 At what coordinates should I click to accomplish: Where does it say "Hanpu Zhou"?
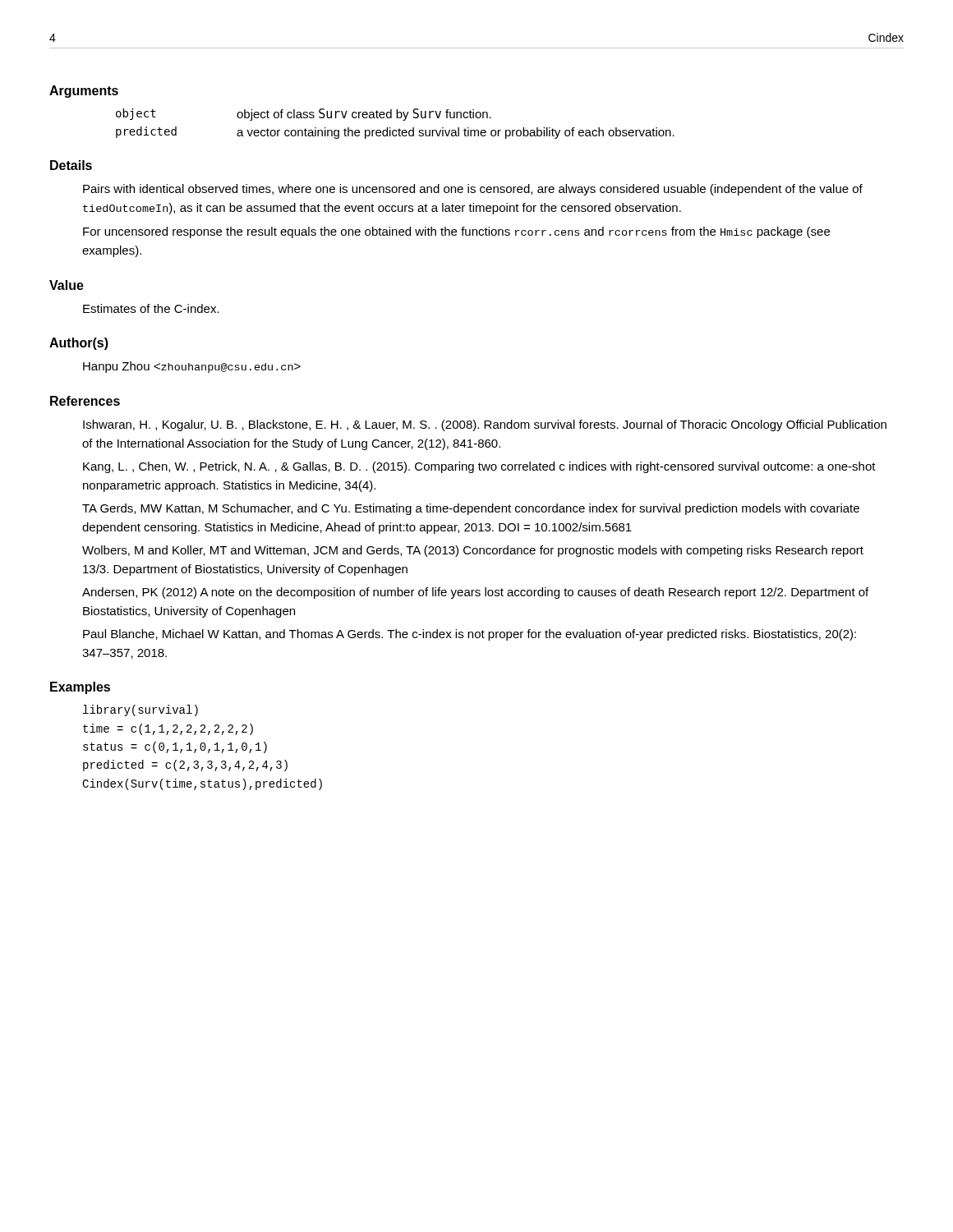coord(192,366)
